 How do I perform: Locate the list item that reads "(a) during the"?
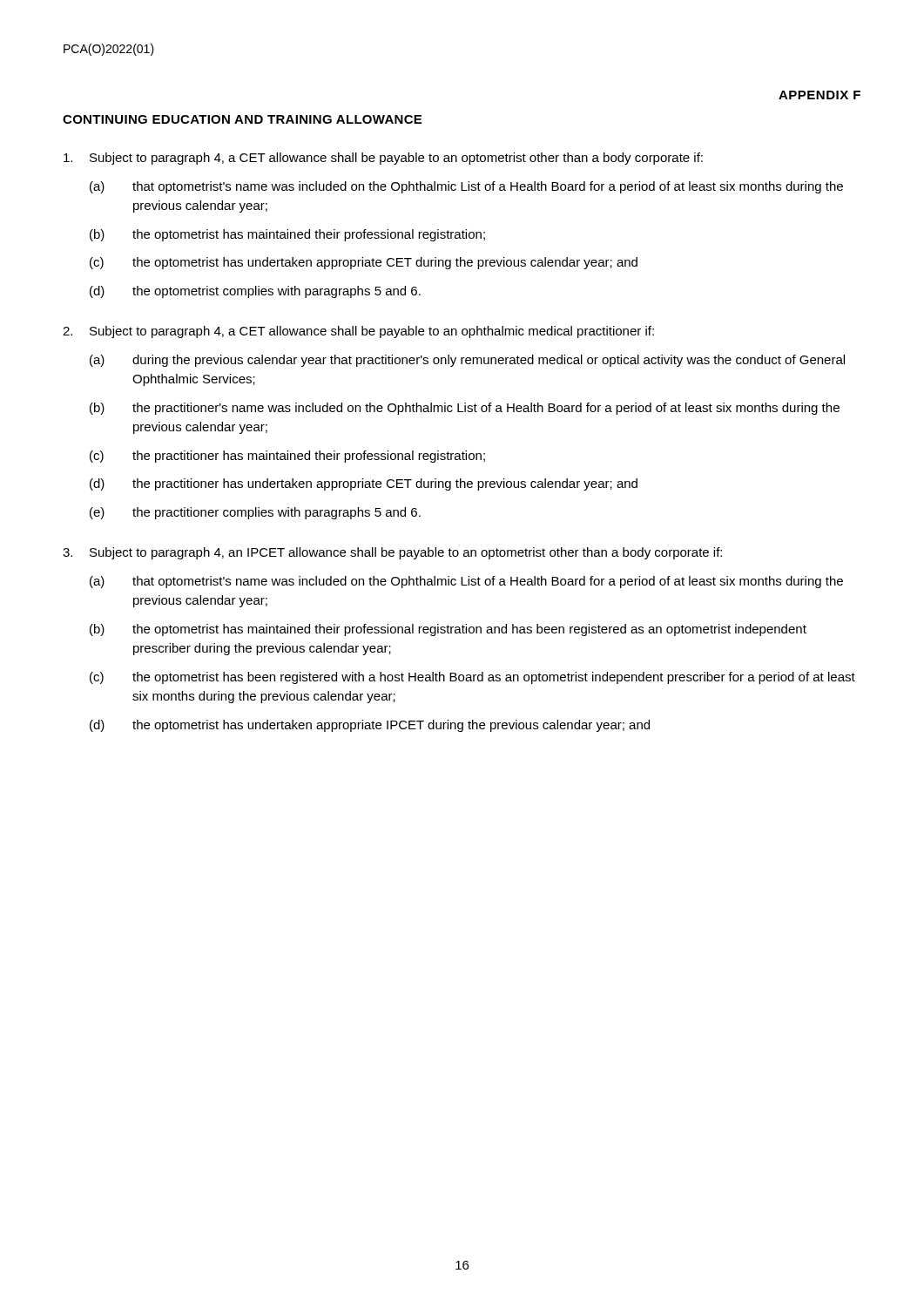click(475, 369)
